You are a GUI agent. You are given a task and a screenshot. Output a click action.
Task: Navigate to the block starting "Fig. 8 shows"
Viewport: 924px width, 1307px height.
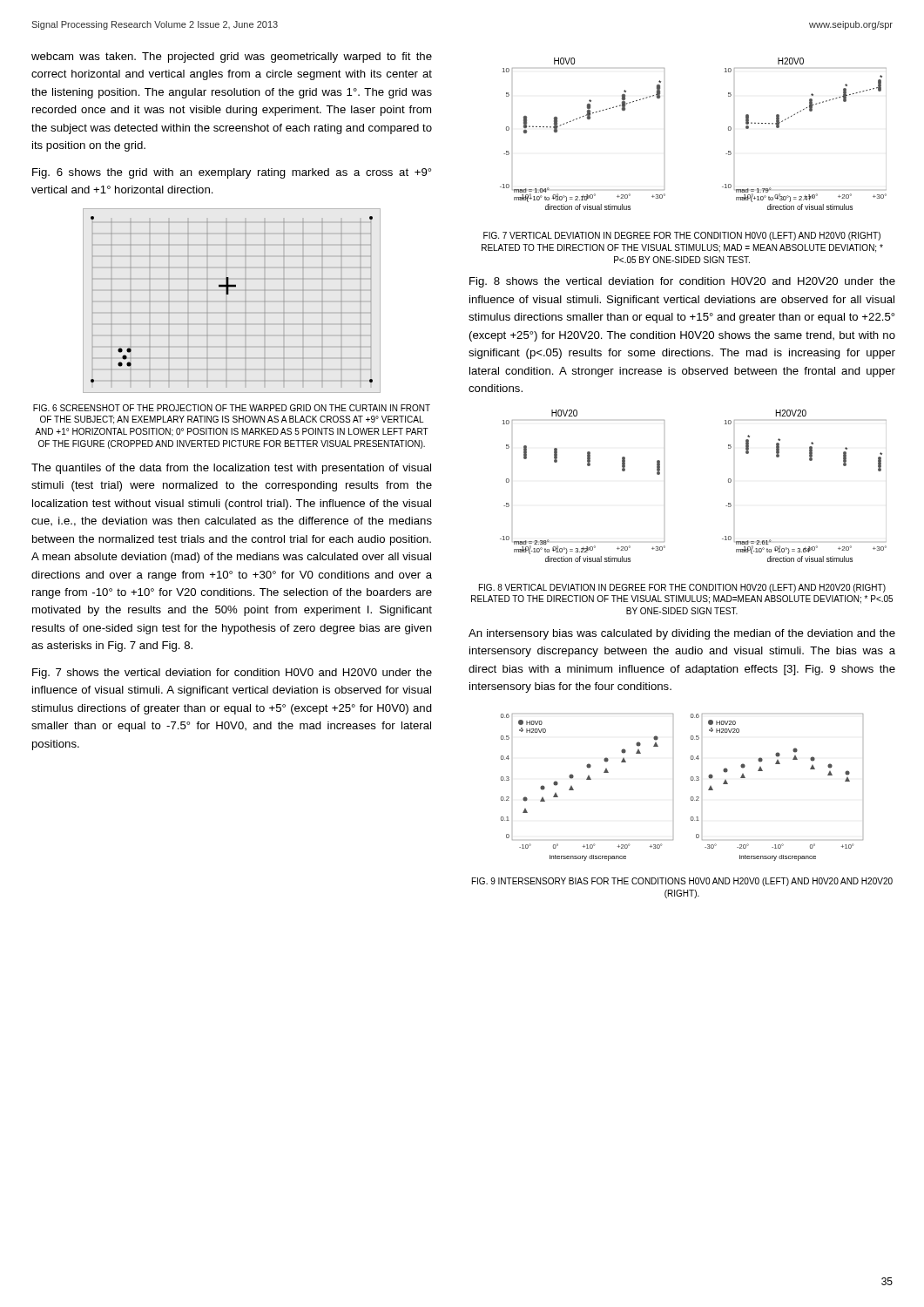pyautogui.click(x=682, y=335)
